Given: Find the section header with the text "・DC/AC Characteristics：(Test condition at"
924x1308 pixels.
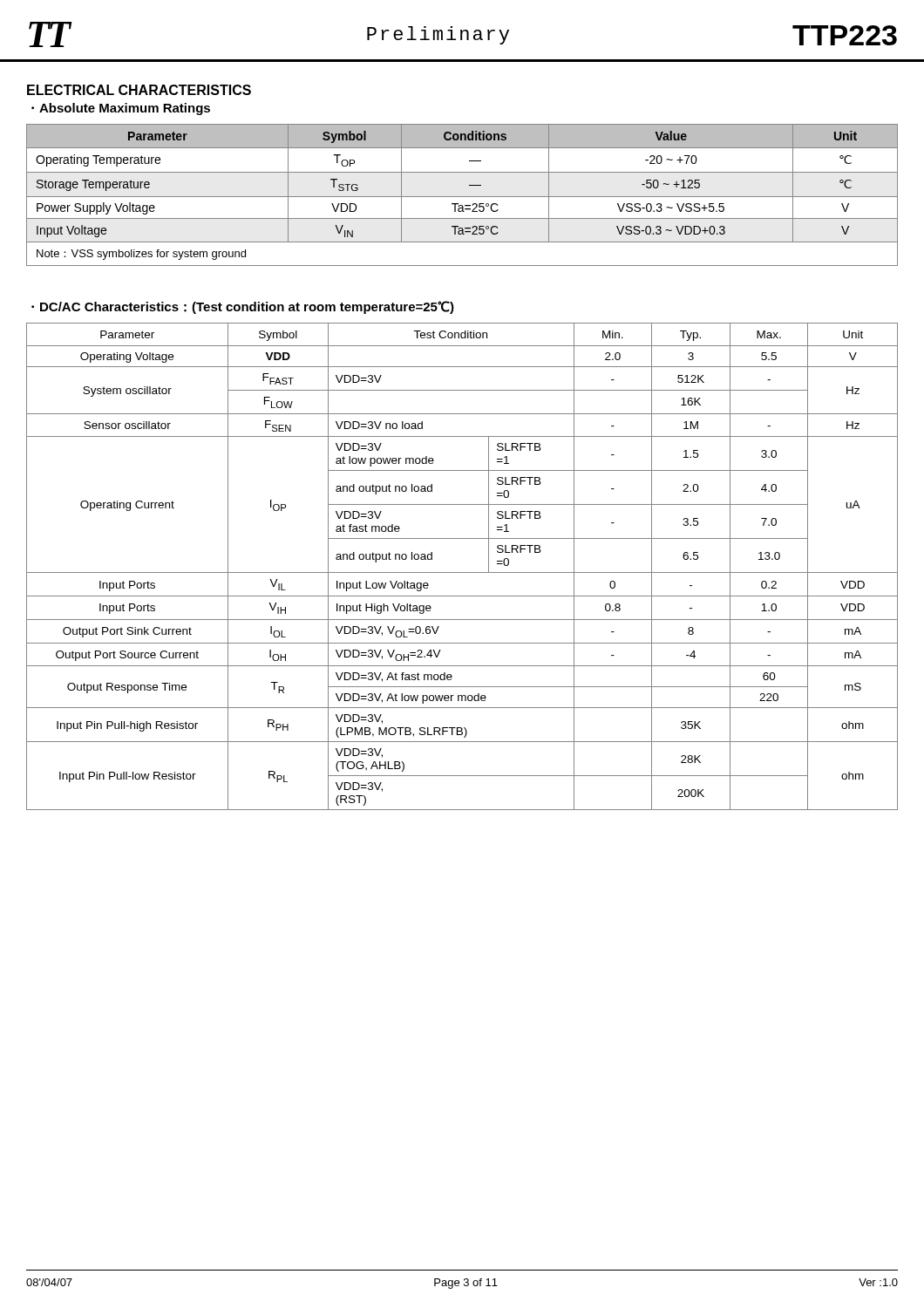Looking at the screenshot, I should click(x=240, y=307).
